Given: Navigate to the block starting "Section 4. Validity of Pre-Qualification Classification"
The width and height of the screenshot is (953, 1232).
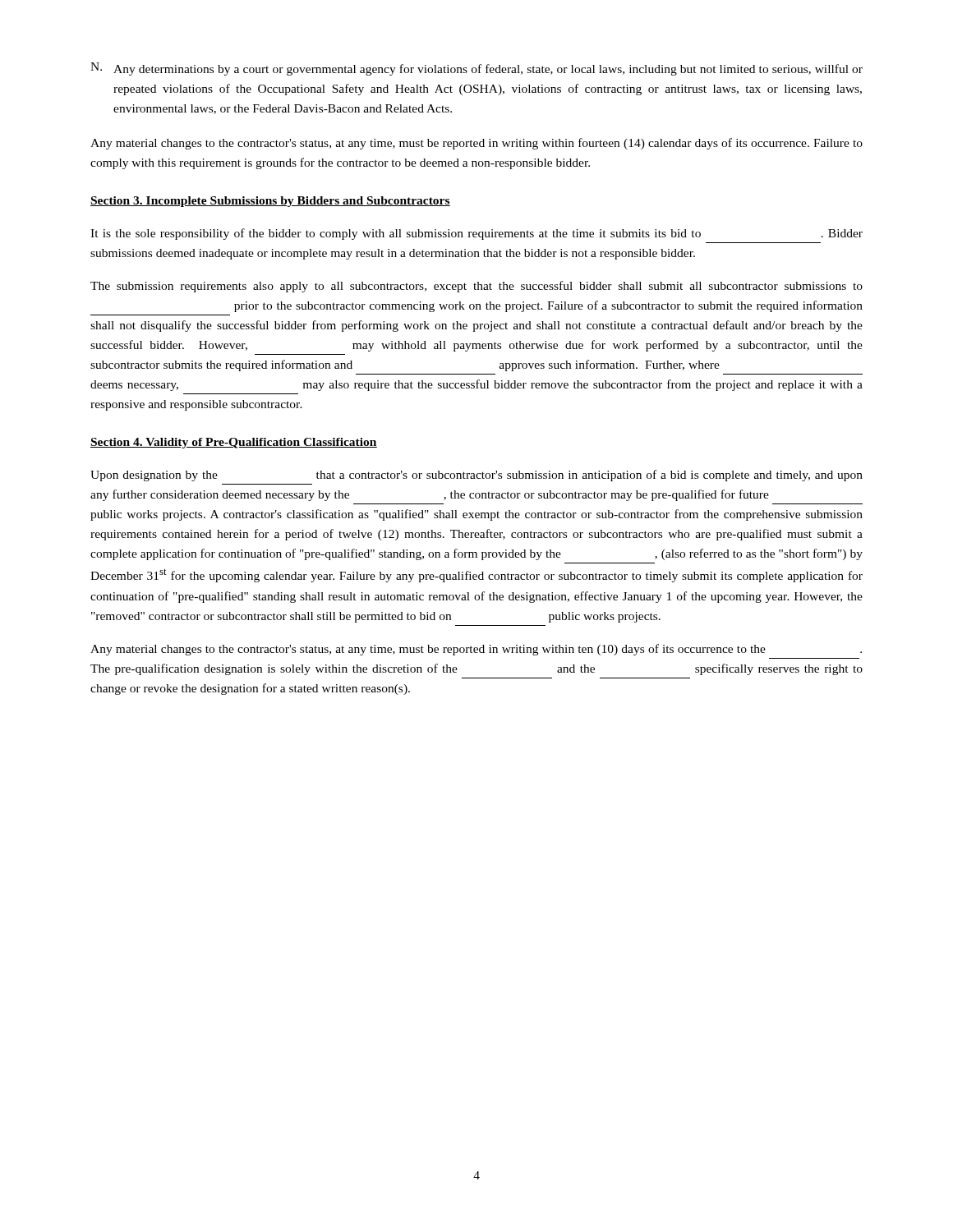Looking at the screenshot, I should [x=233, y=442].
